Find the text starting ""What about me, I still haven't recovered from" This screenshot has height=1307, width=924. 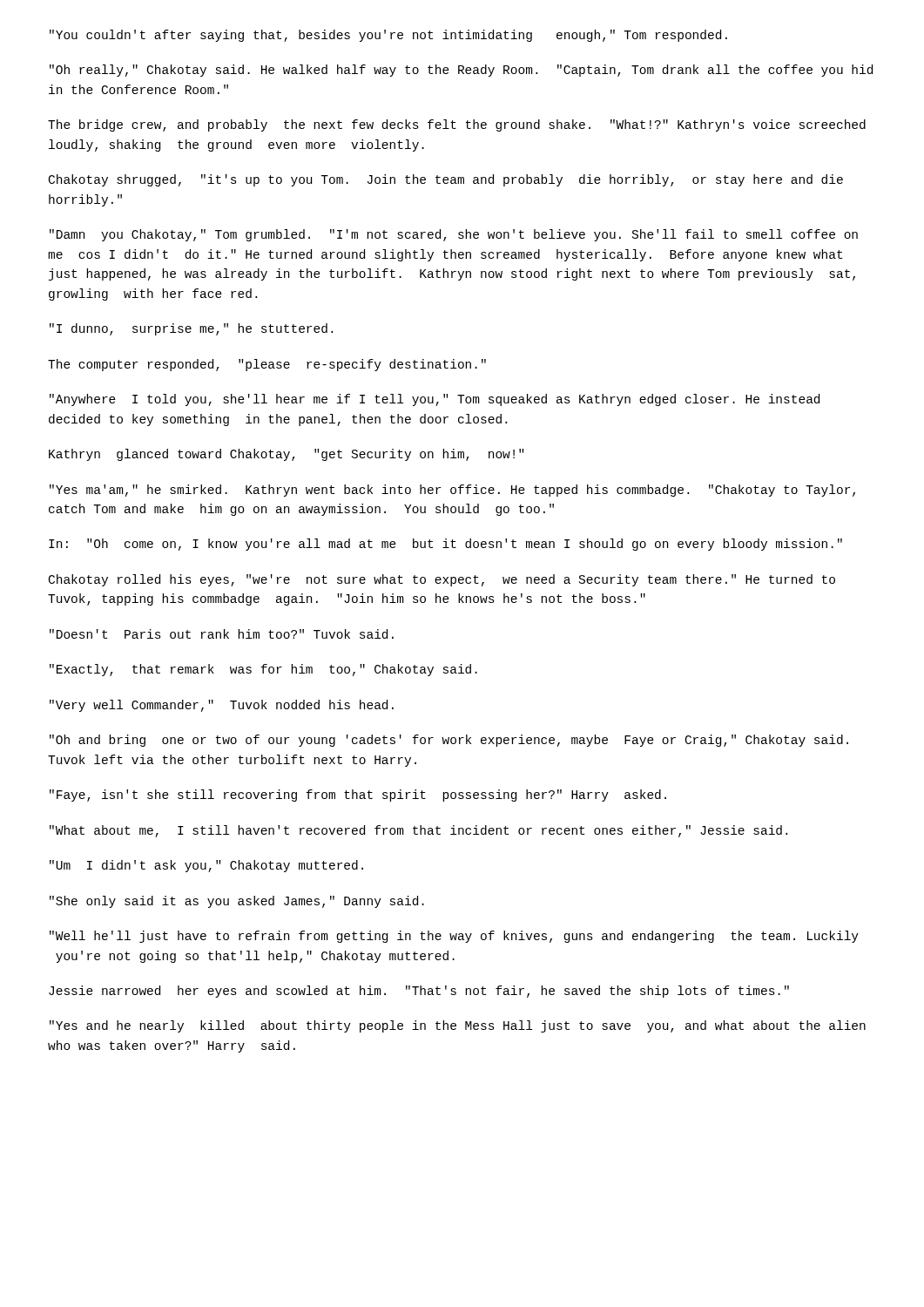[x=419, y=831]
